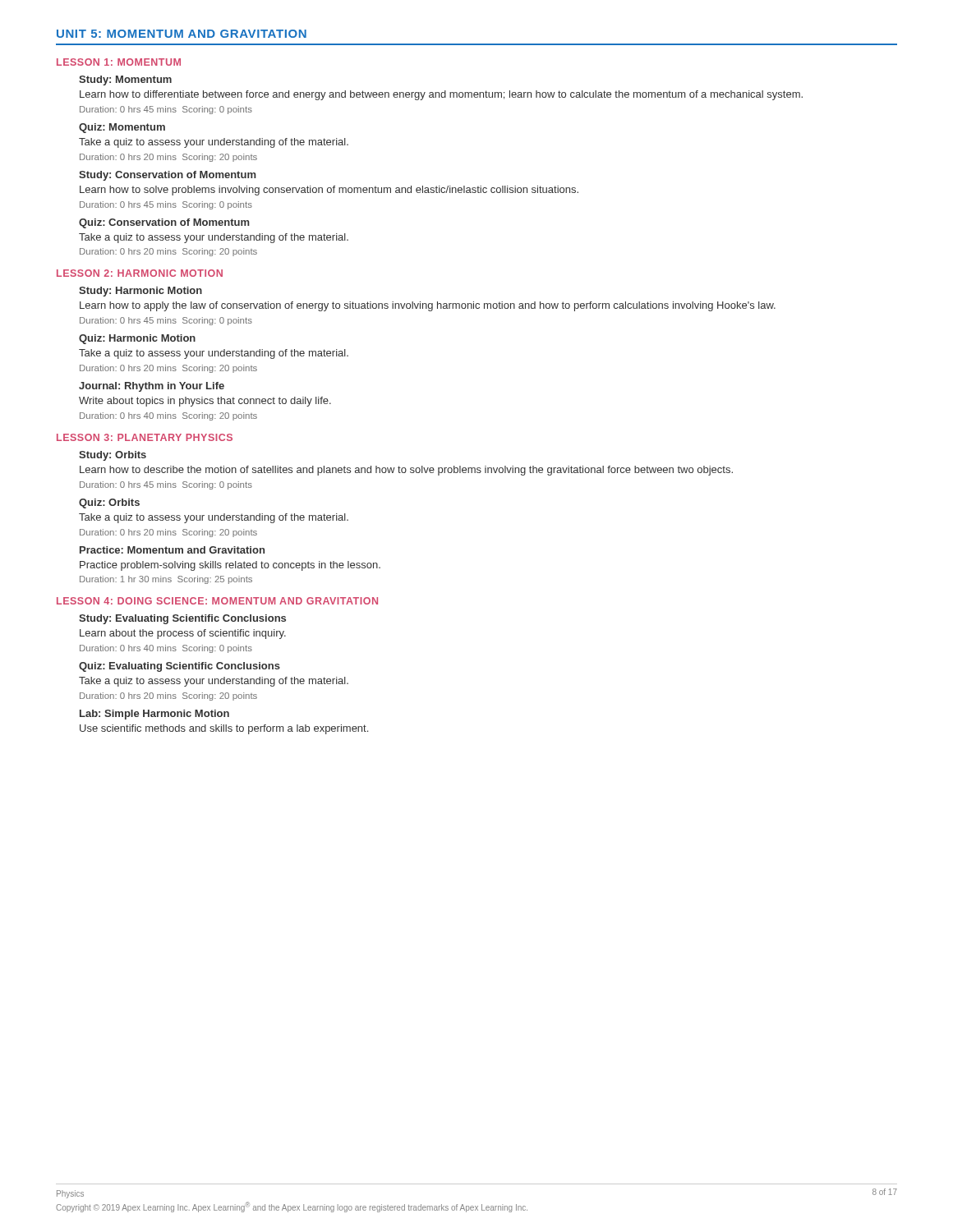
Task: Click on the list item that reads "Quiz: Evaluating Scientific Conclusions Take a"
Action: [180, 667]
